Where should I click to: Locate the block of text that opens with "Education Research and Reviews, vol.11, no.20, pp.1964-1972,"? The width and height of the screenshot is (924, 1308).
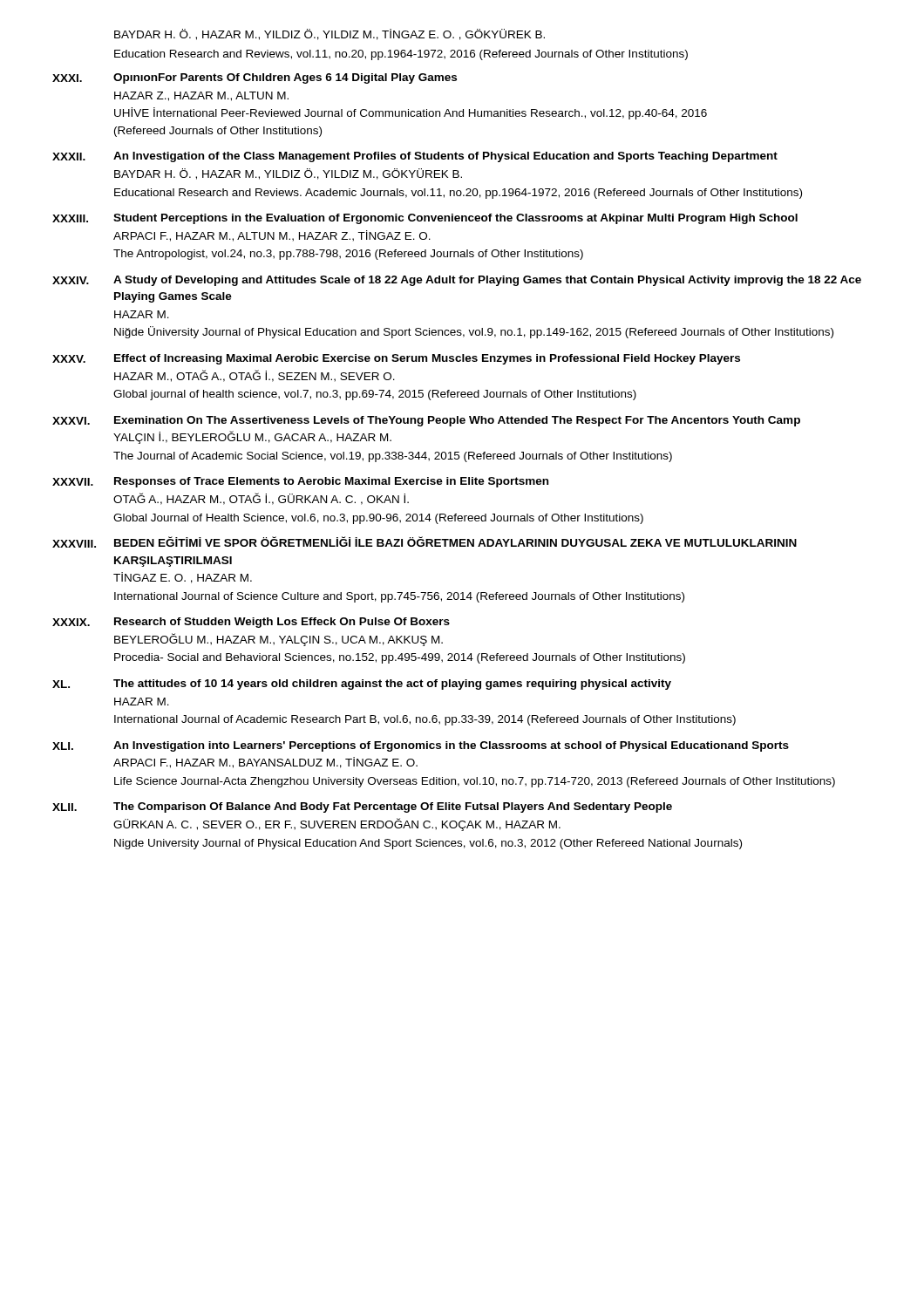401,53
